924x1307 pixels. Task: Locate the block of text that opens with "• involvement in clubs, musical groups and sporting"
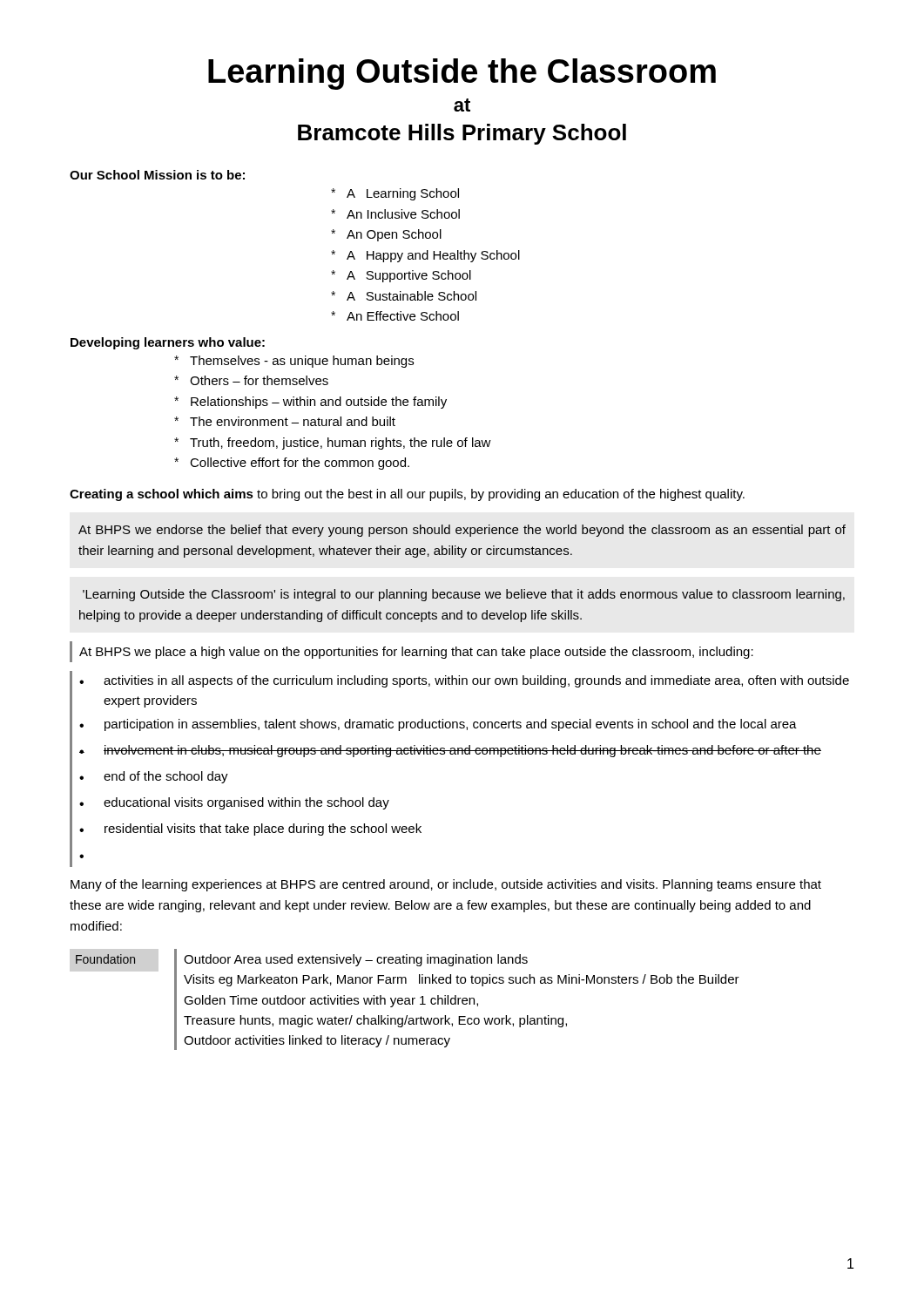point(467,752)
